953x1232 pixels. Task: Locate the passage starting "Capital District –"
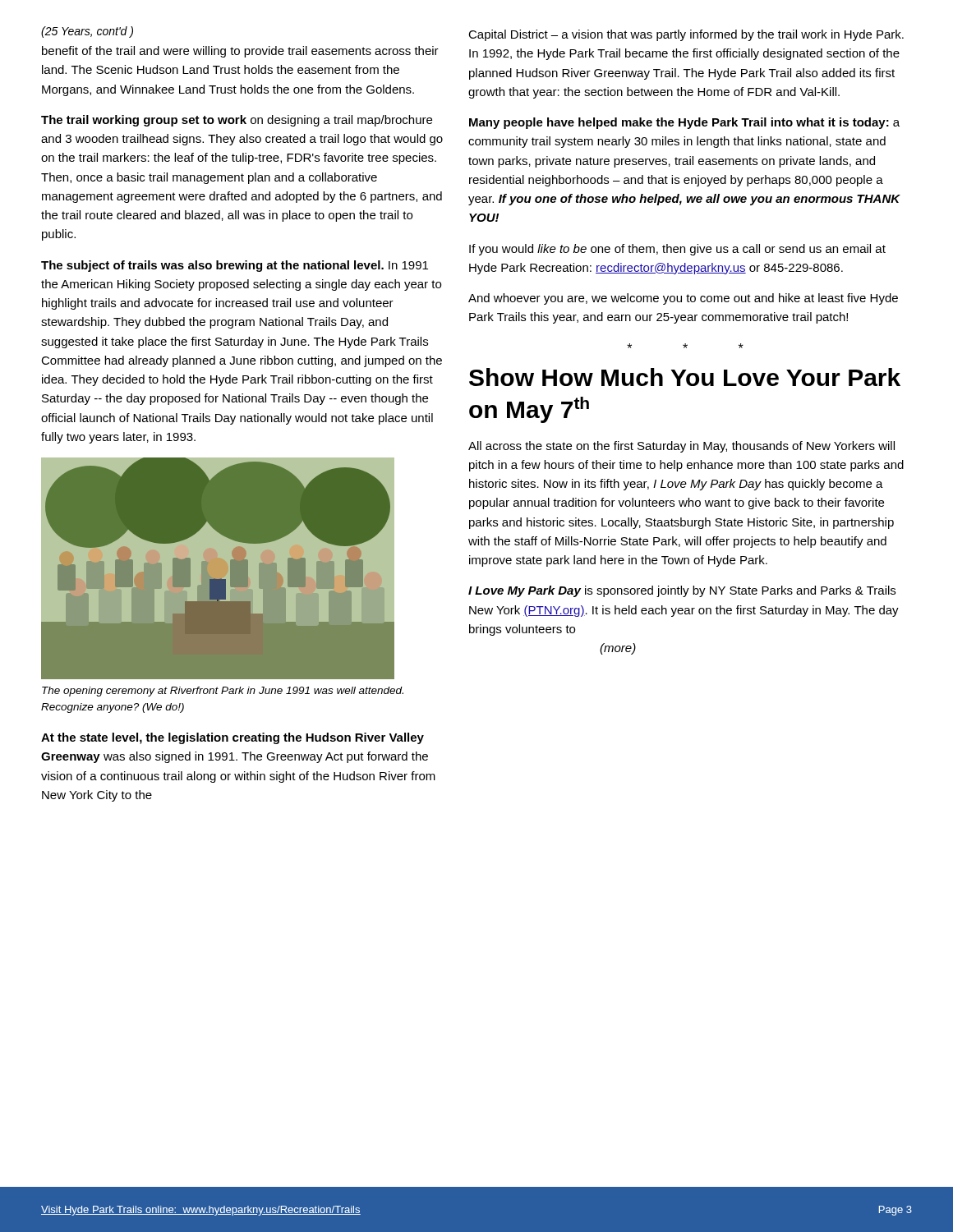coord(686,63)
